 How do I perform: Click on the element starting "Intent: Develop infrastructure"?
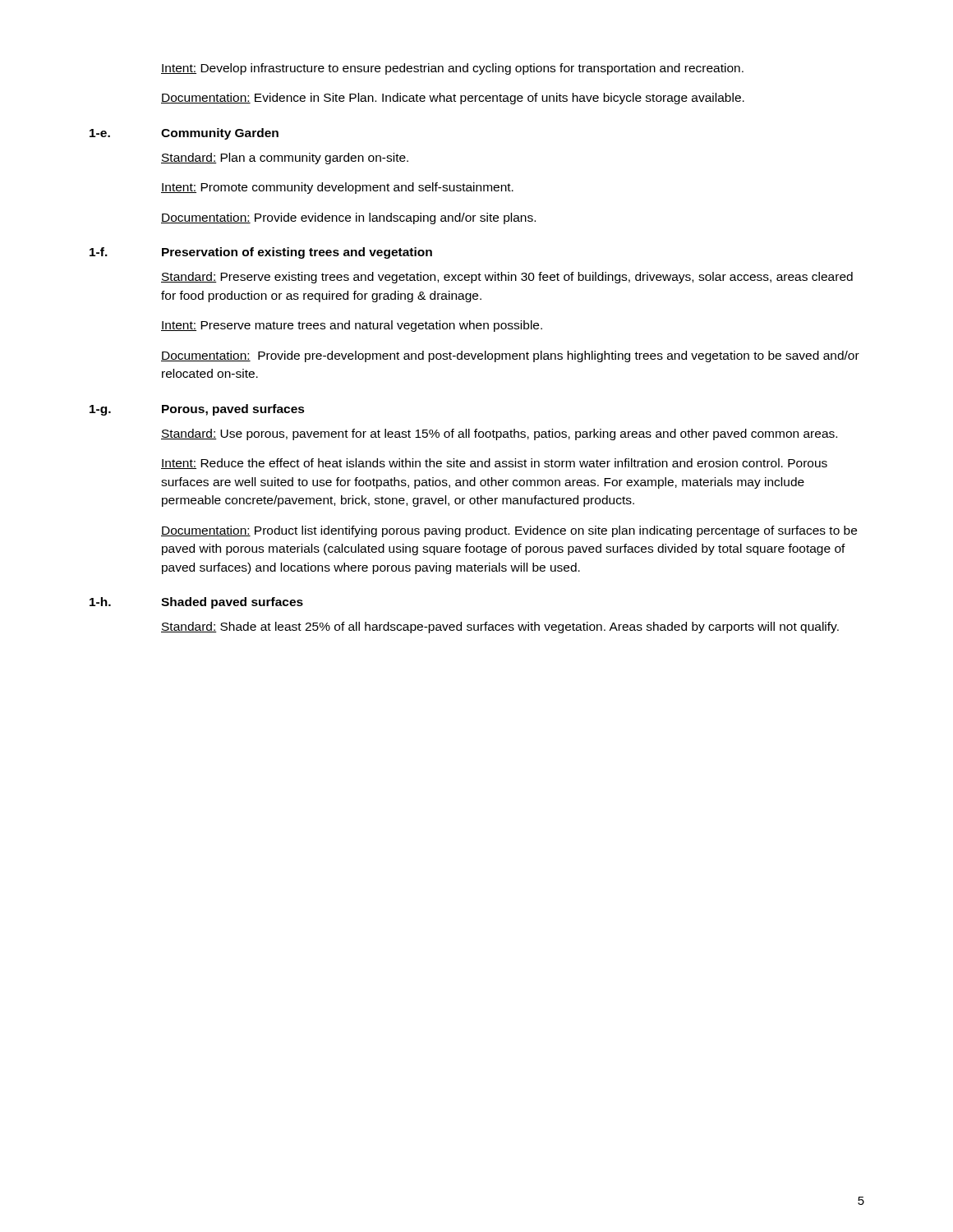[453, 68]
